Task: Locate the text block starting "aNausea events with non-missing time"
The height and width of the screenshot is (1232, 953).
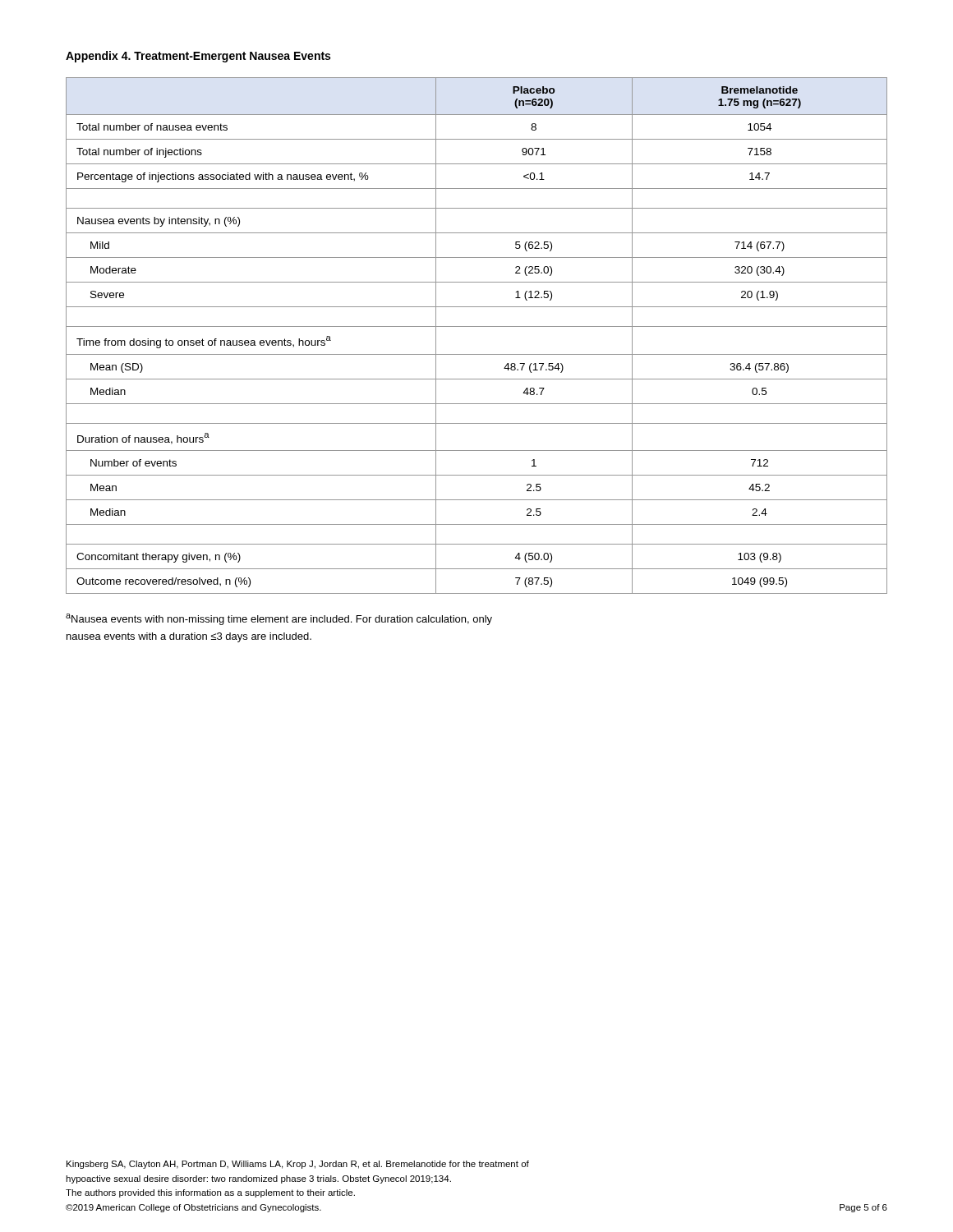Action: pos(279,626)
